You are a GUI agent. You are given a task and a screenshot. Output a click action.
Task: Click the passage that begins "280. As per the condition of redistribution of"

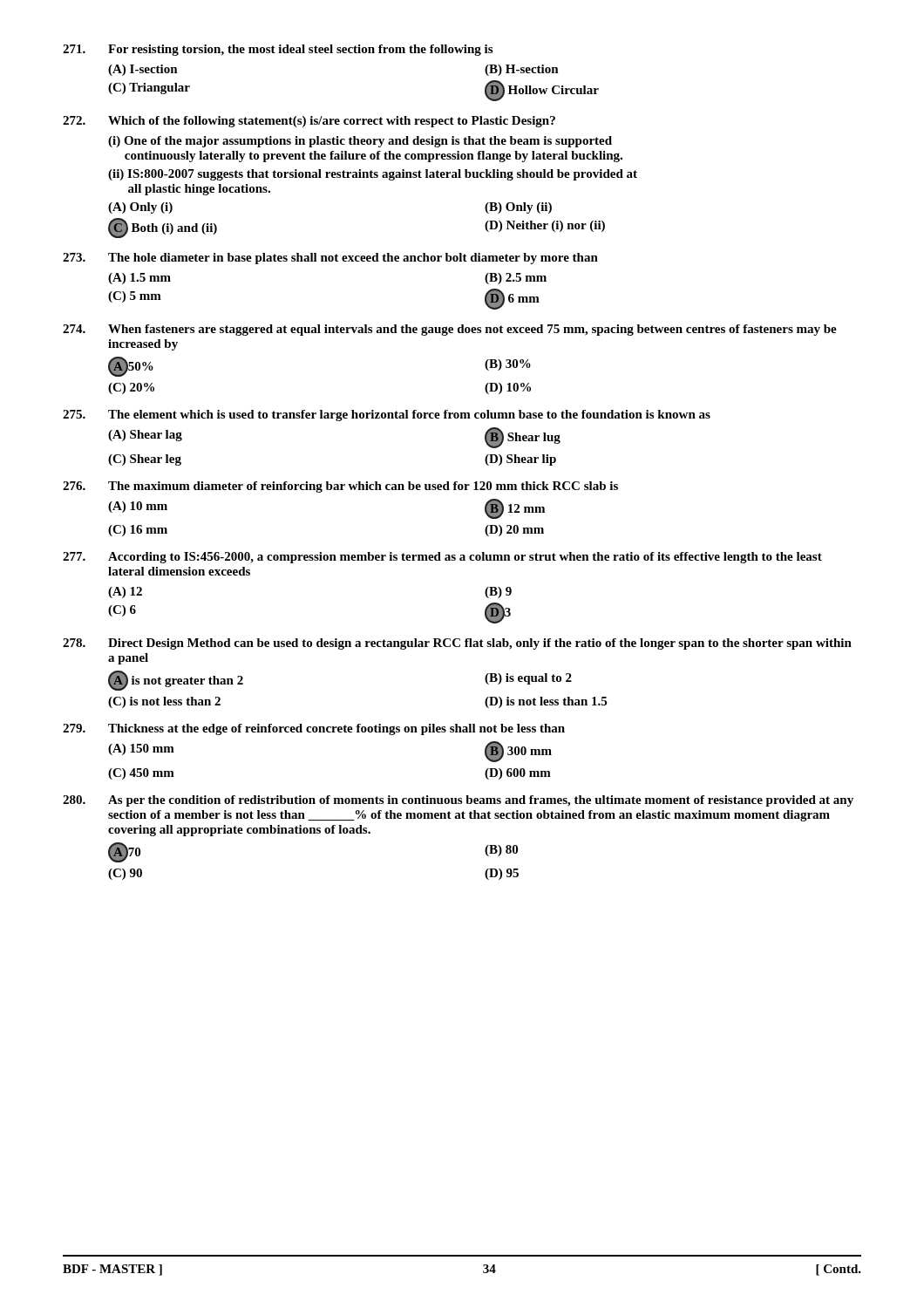point(458,801)
